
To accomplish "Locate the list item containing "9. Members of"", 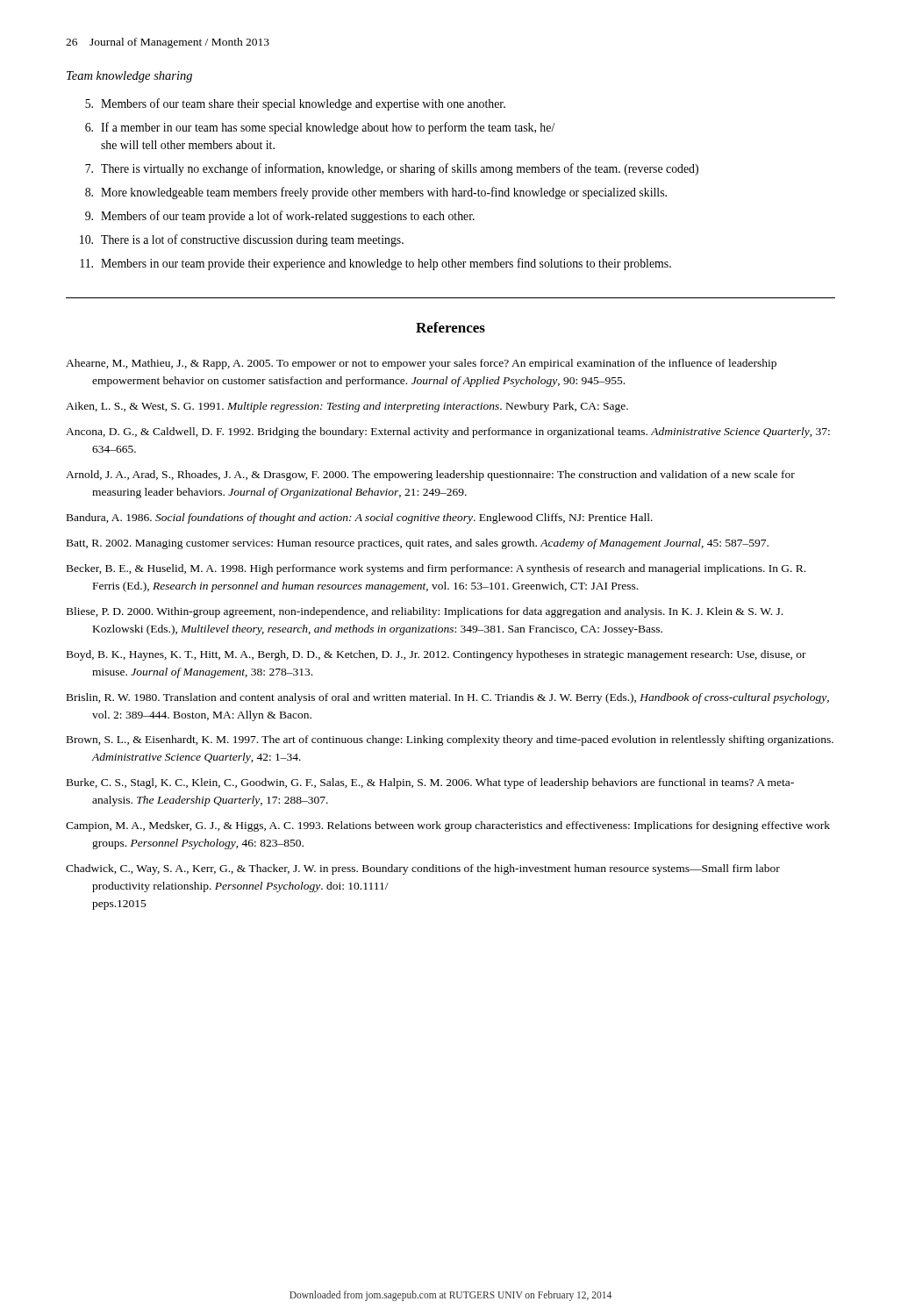I will point(450,217).
